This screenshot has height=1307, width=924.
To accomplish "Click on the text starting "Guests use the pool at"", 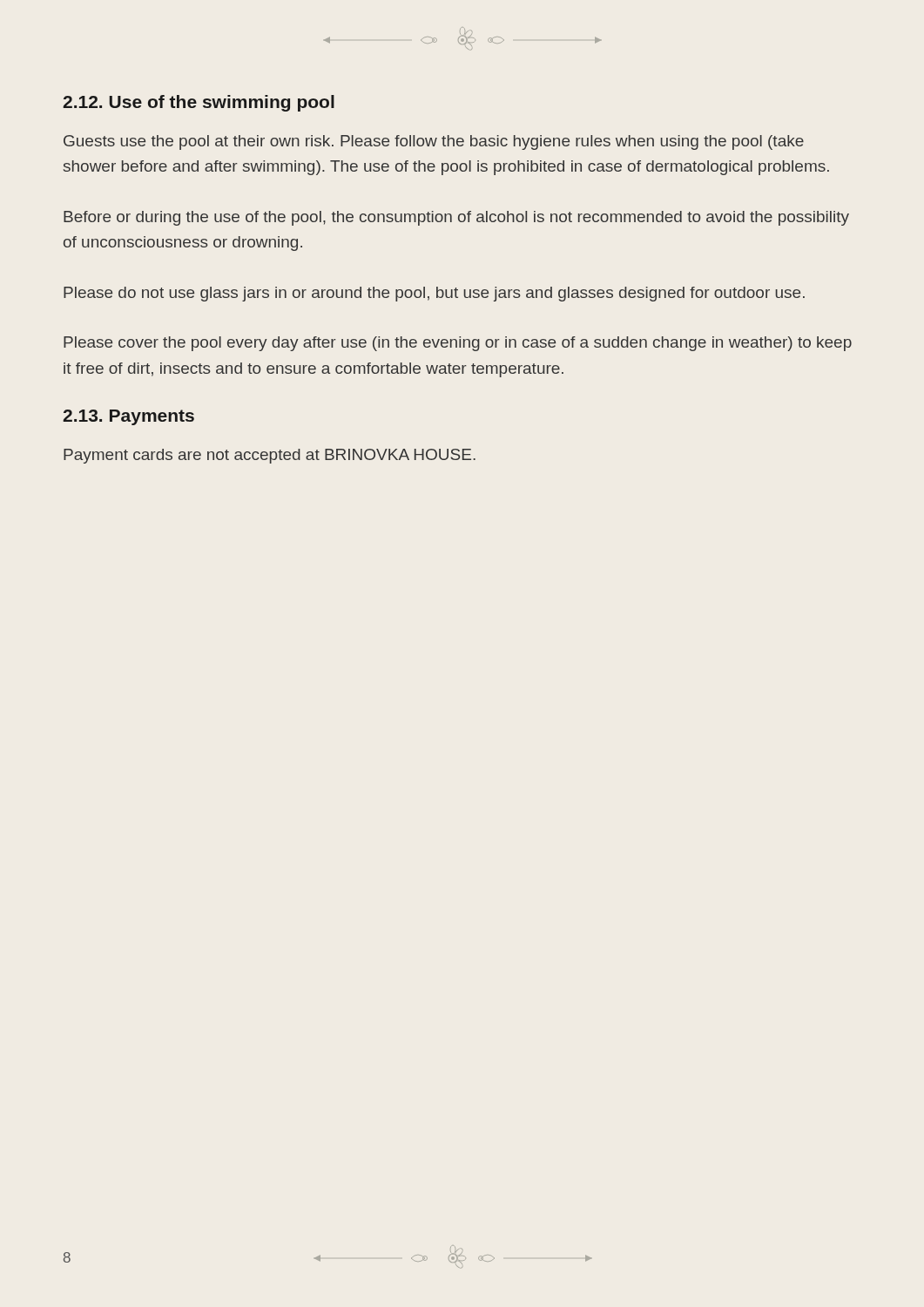I will pos(447,154).
